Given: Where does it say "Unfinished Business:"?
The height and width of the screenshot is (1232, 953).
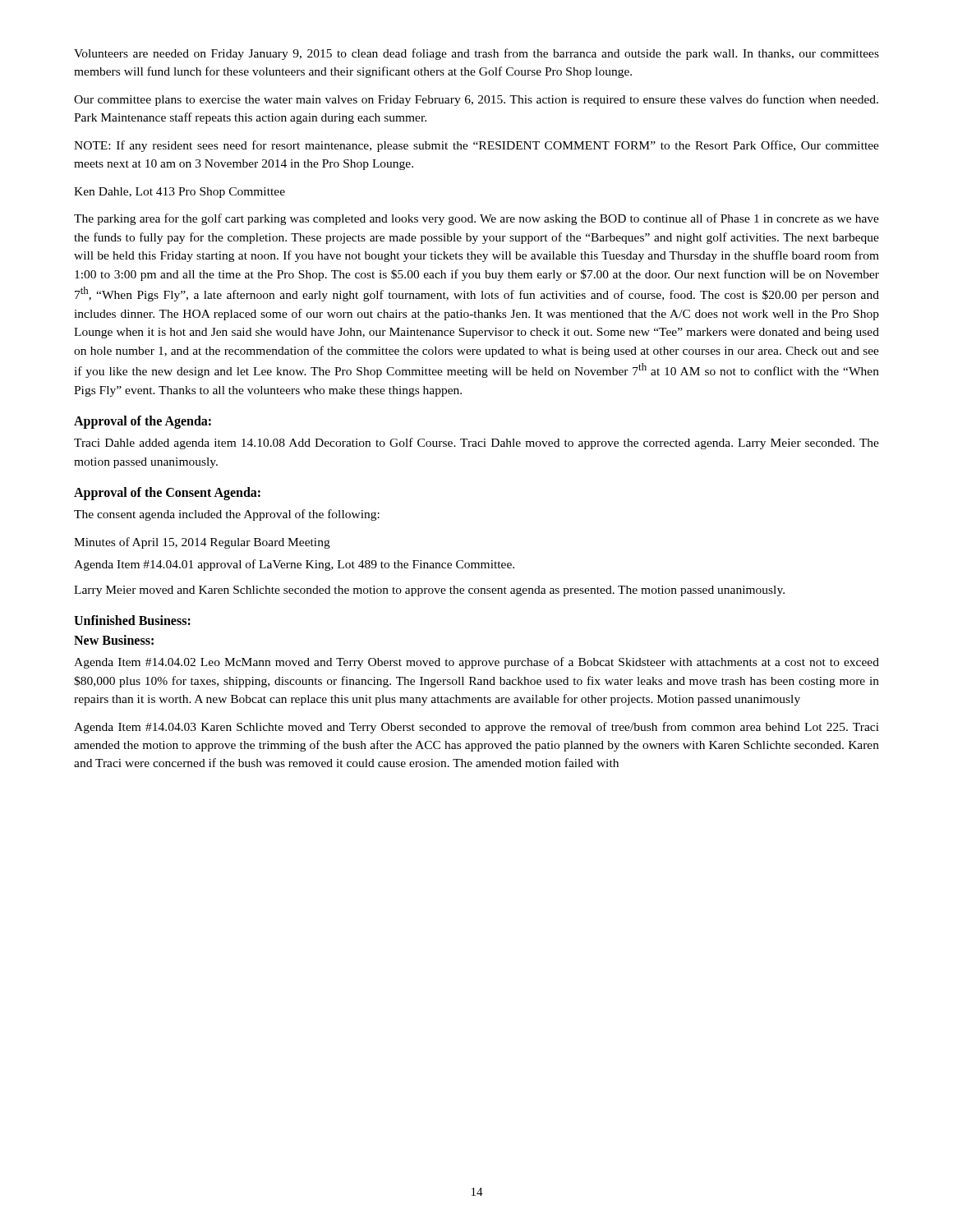Looking at the screenshot, I should (x=133, y=621).
